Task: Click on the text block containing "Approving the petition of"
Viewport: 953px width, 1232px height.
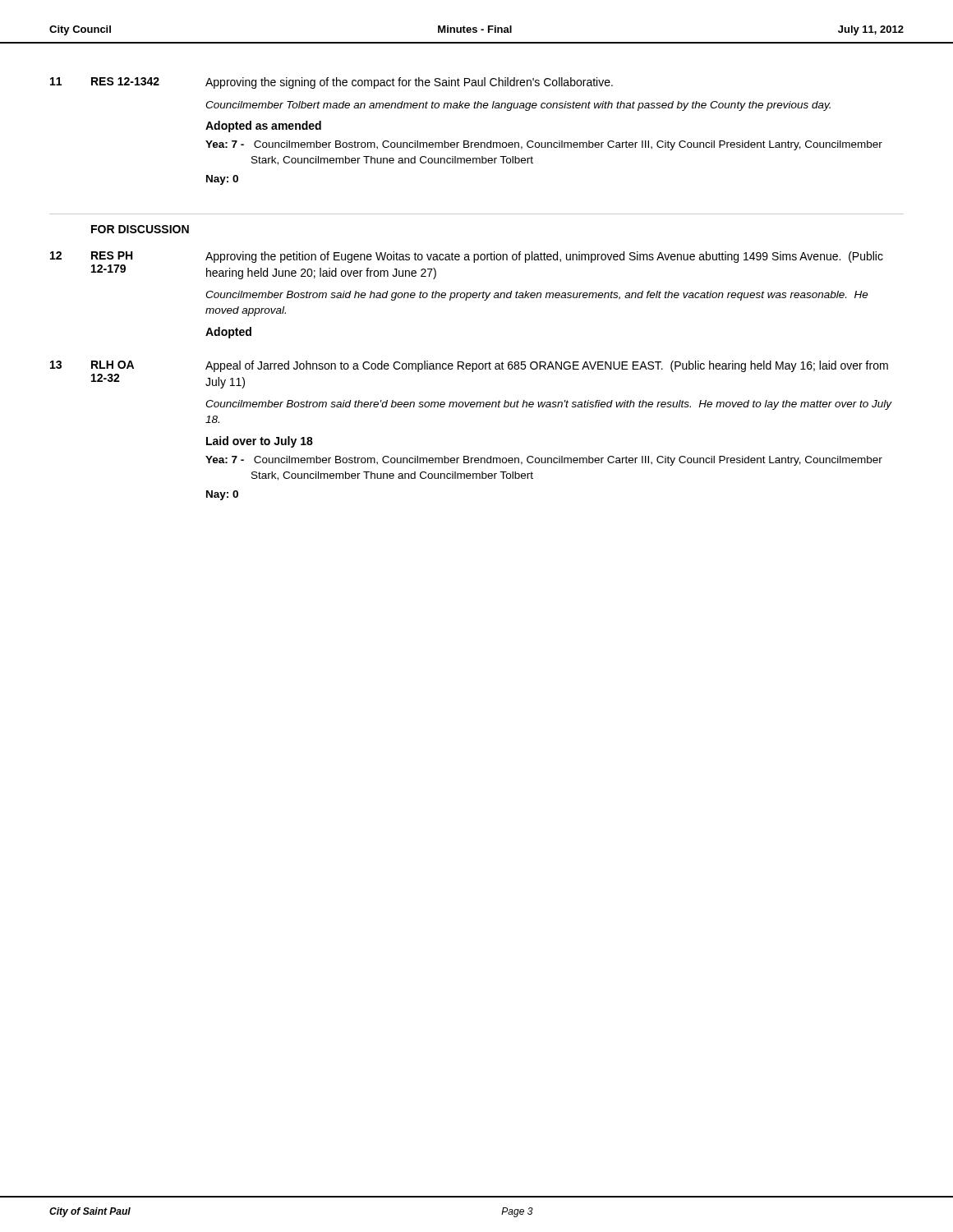Action: pyautogui.click(x=544, y=264)
